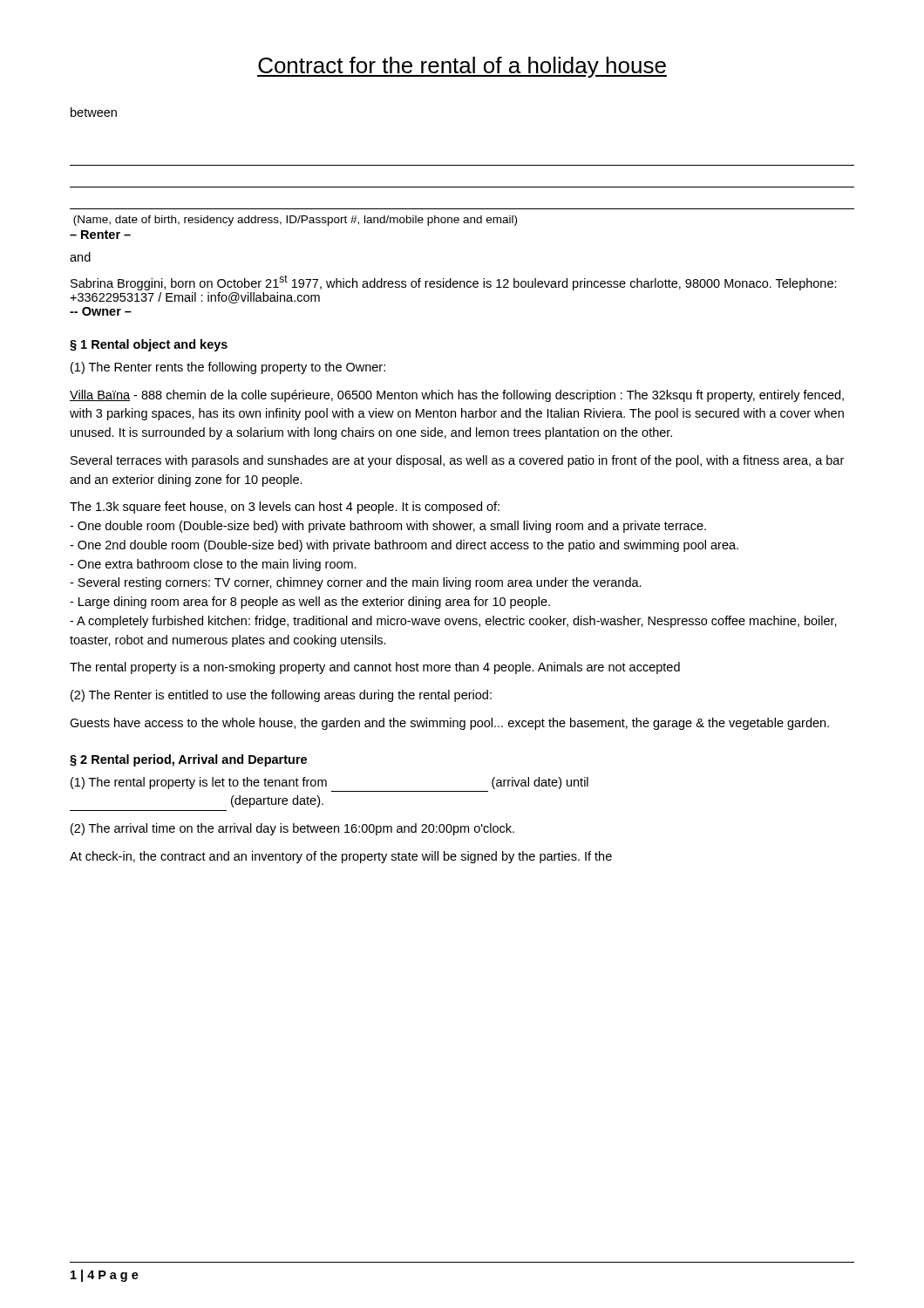924x1308 pixels.
Task: Navigate to the block starting "(2) The arrival time on"
Action: click(292, 828)
